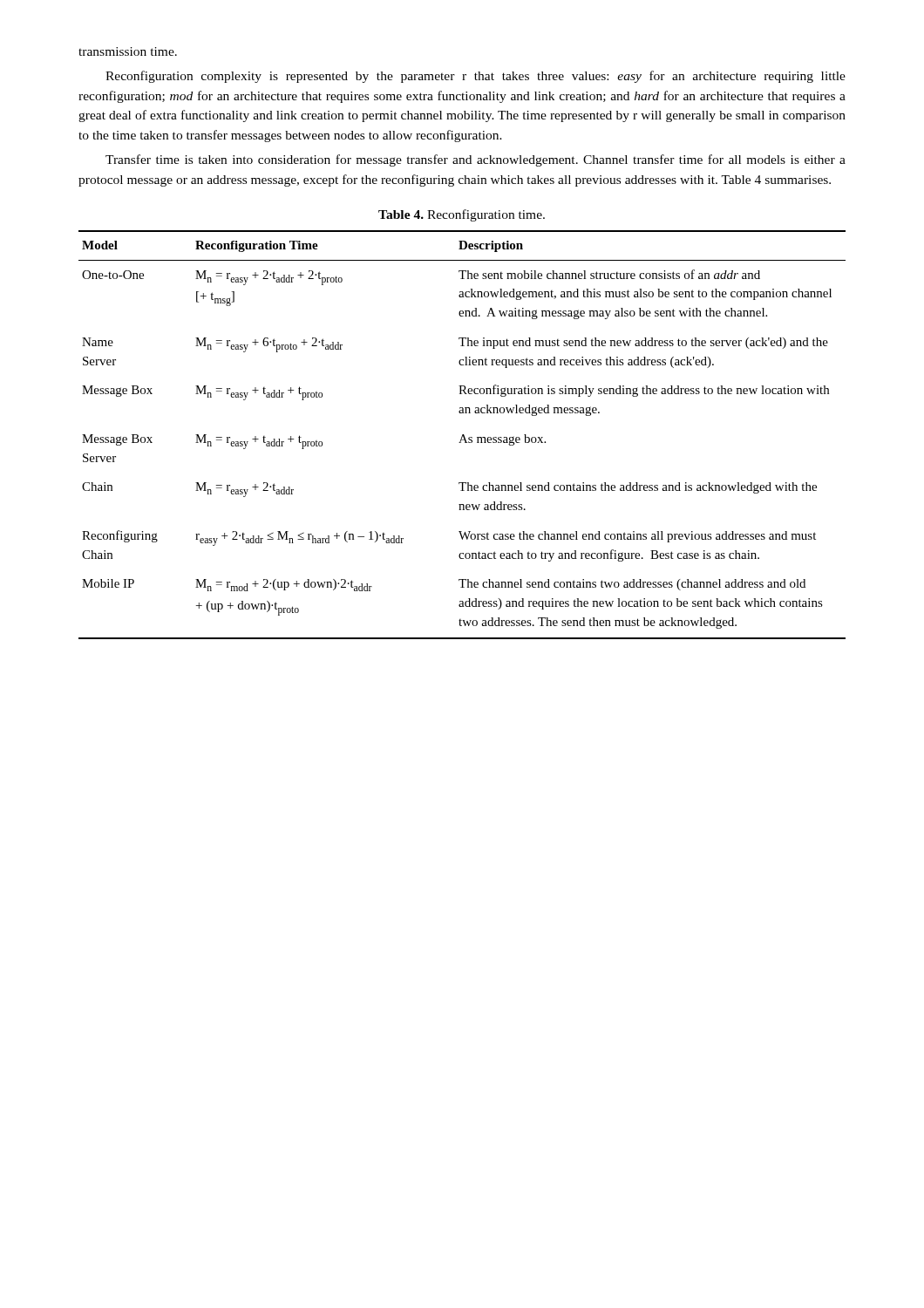The image size is (924, 1308).
Task: Find the table that mentions "Reconfiguration is simply sending the"
Action: click(x=462, y=434)
